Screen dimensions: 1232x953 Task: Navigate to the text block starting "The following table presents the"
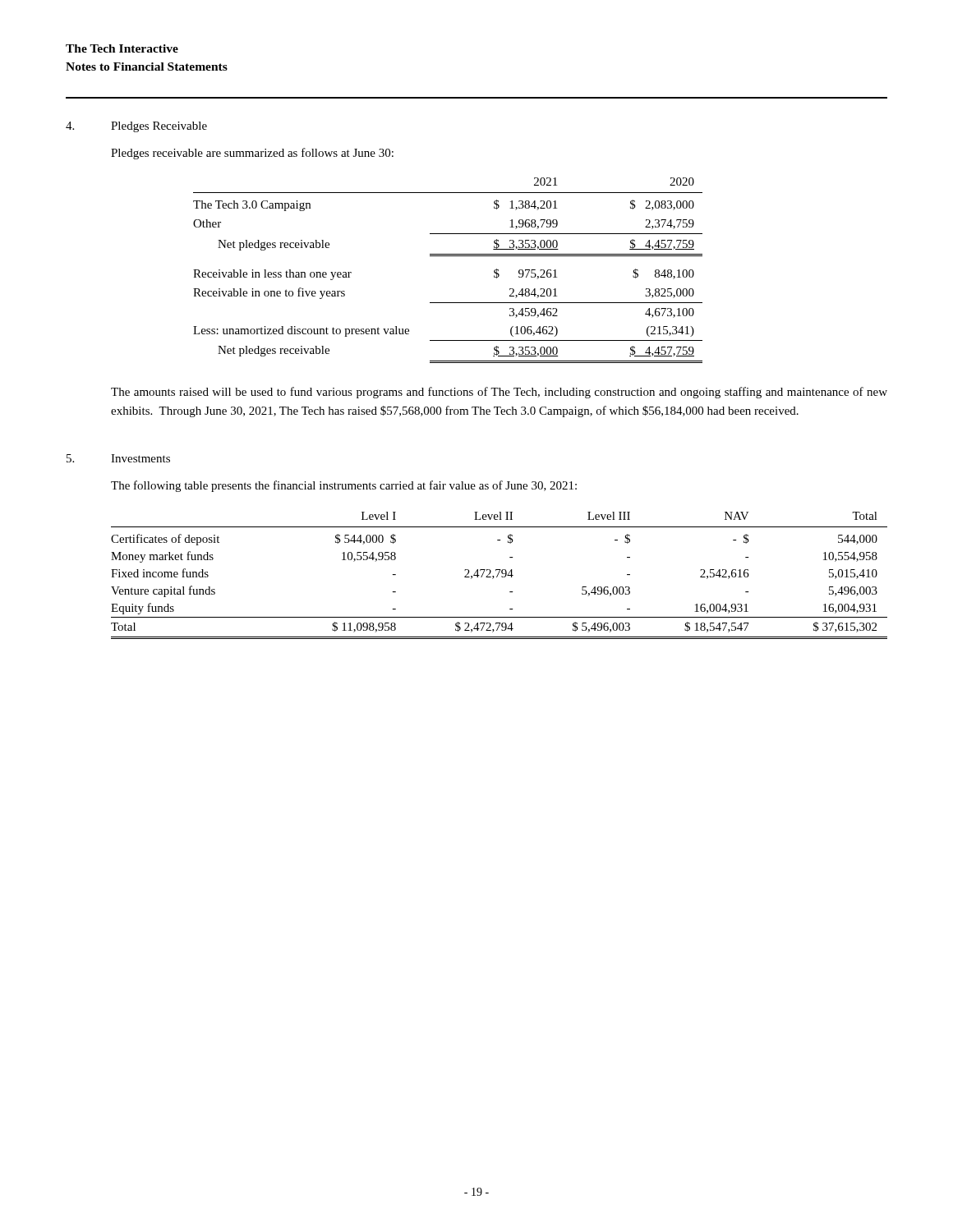(344, 485)
